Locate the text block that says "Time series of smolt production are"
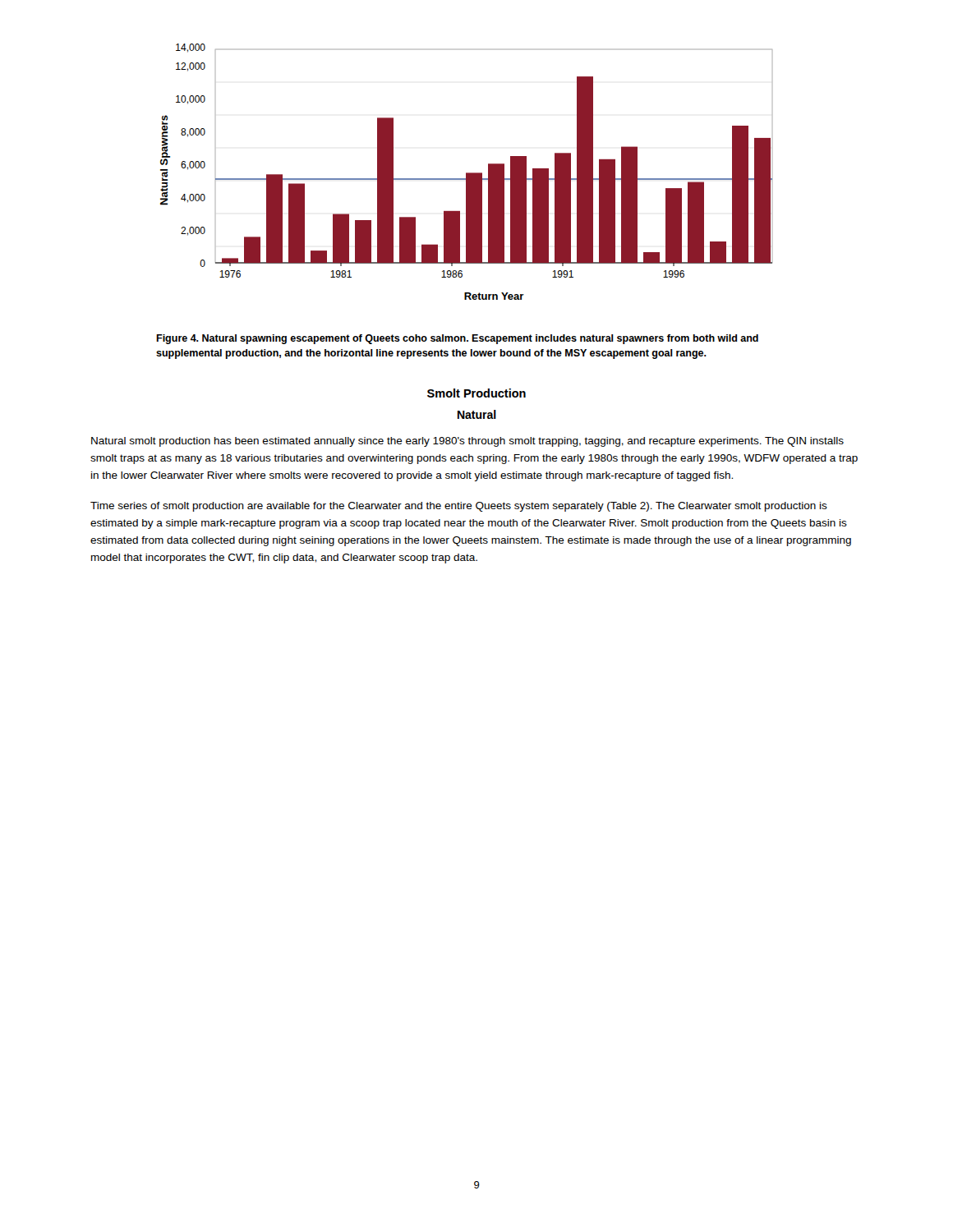This screenshot has height=1232, width=953. coord(471,531)
